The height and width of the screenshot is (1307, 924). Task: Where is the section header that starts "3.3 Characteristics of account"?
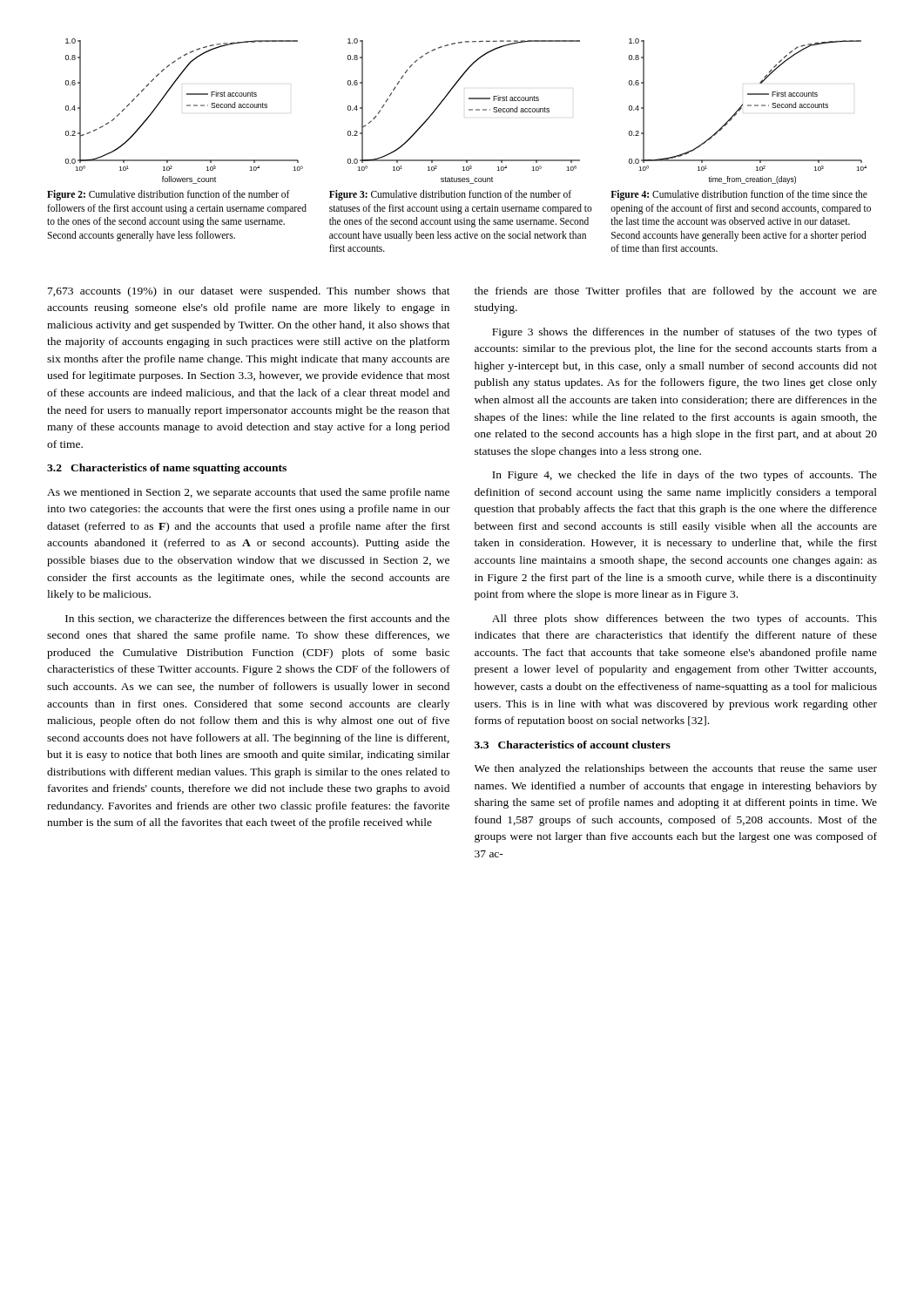tap(676, 744)
